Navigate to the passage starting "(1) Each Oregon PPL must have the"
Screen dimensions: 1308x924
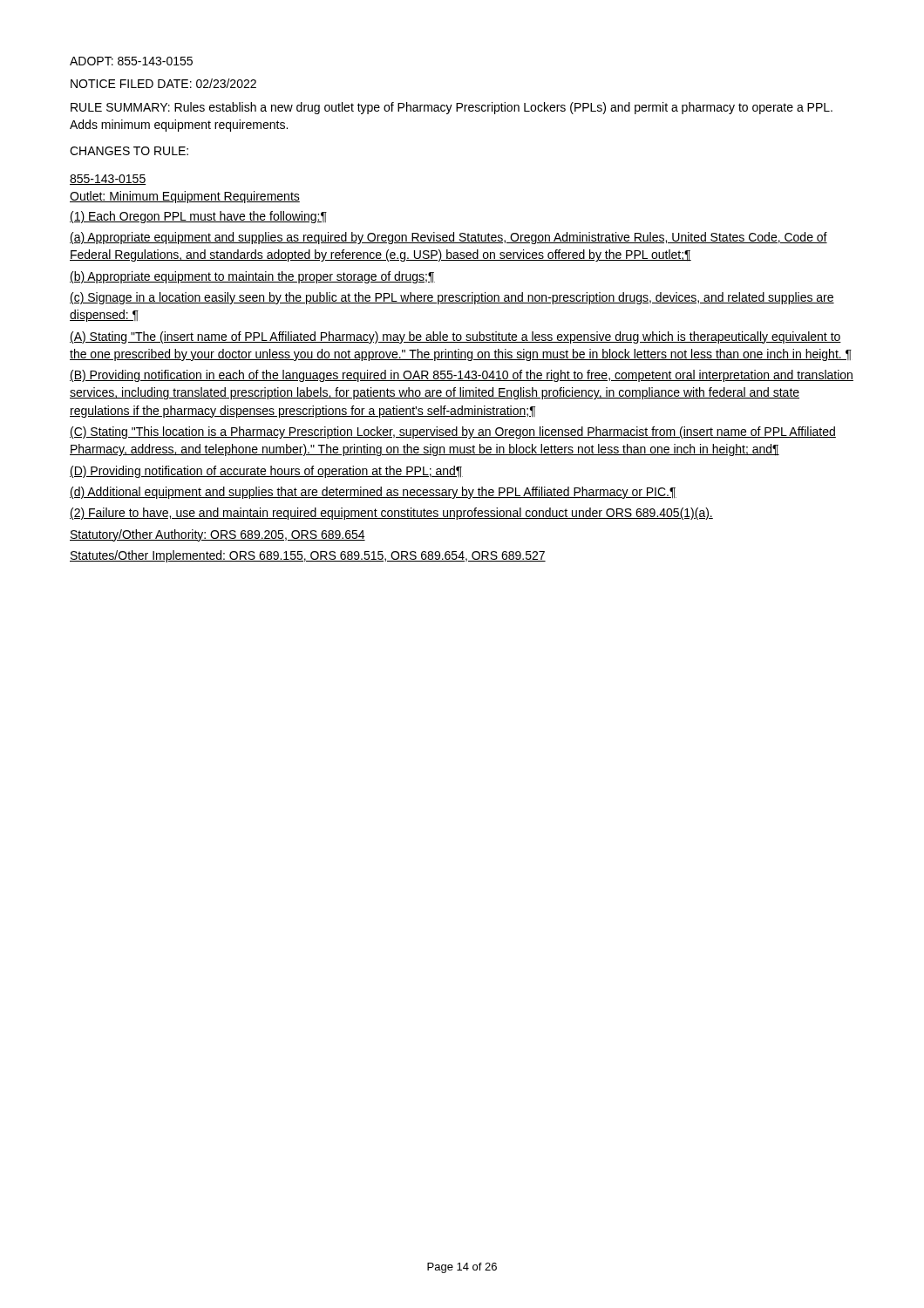[x=198, y=217]
